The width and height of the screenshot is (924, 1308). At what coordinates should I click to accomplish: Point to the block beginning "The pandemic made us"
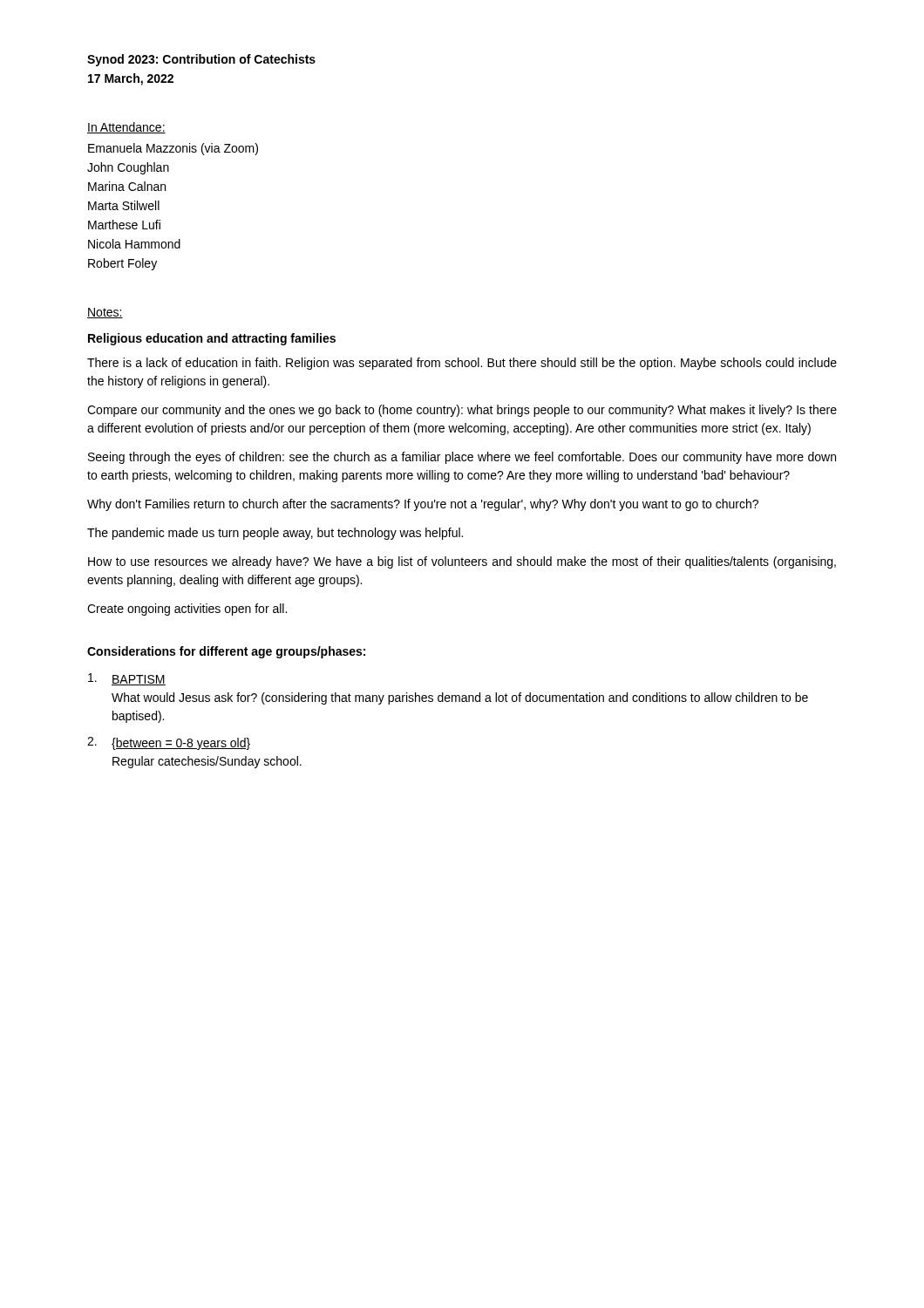pyautogui.click(x=276, y=533)
